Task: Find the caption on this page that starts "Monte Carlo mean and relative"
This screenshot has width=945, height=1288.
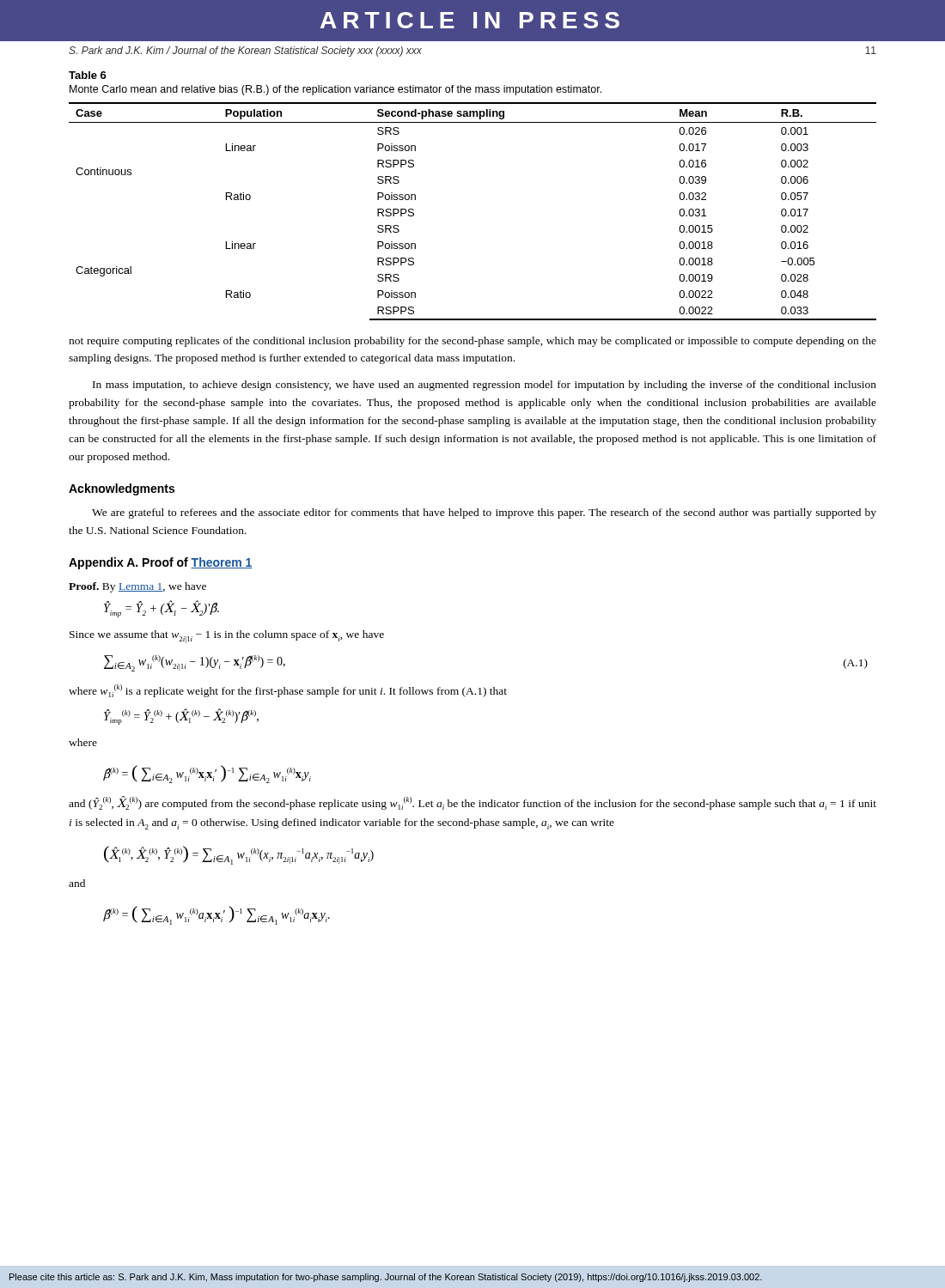Action: tap(336, 89)
